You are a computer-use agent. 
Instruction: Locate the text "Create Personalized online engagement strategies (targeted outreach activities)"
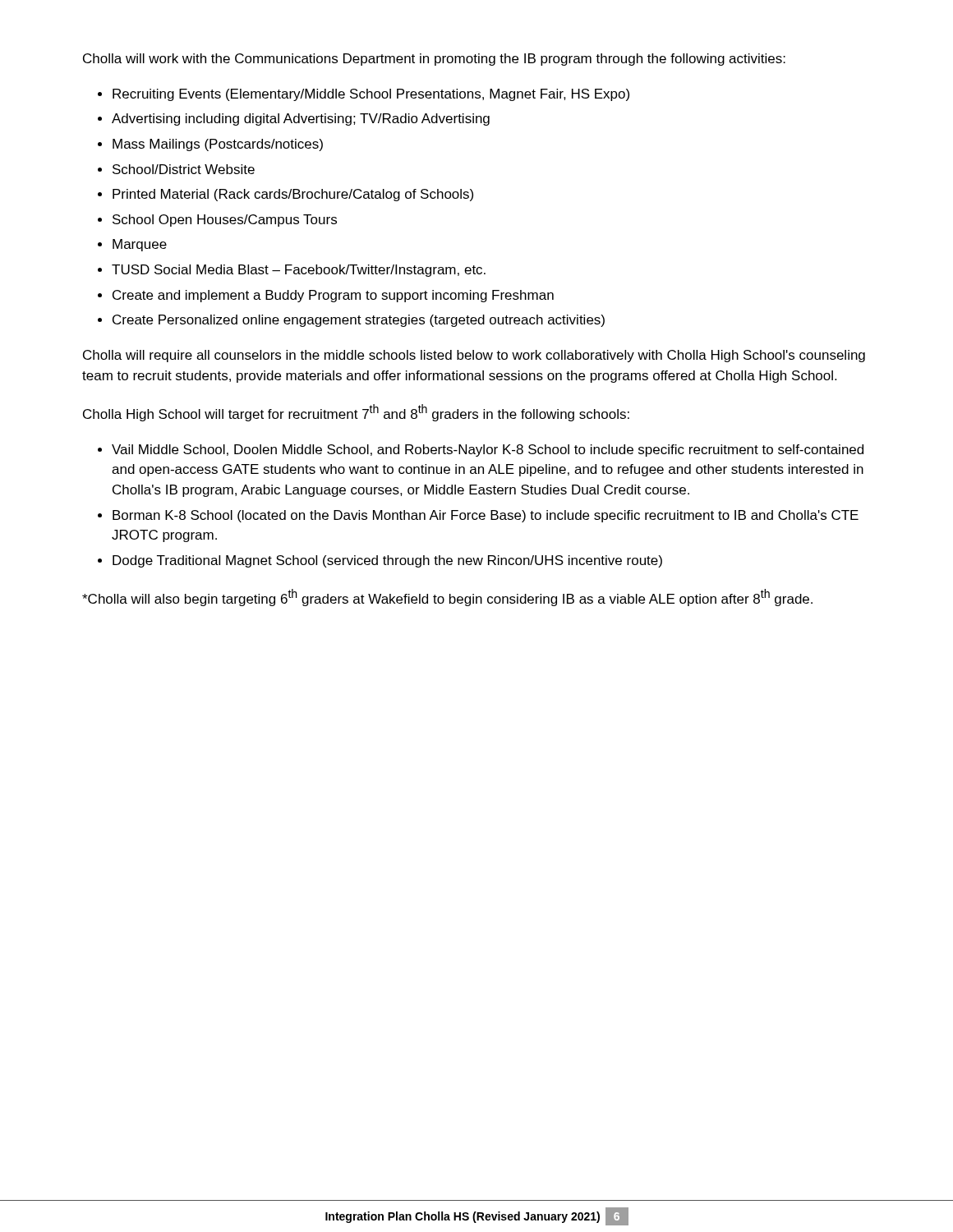359,320
